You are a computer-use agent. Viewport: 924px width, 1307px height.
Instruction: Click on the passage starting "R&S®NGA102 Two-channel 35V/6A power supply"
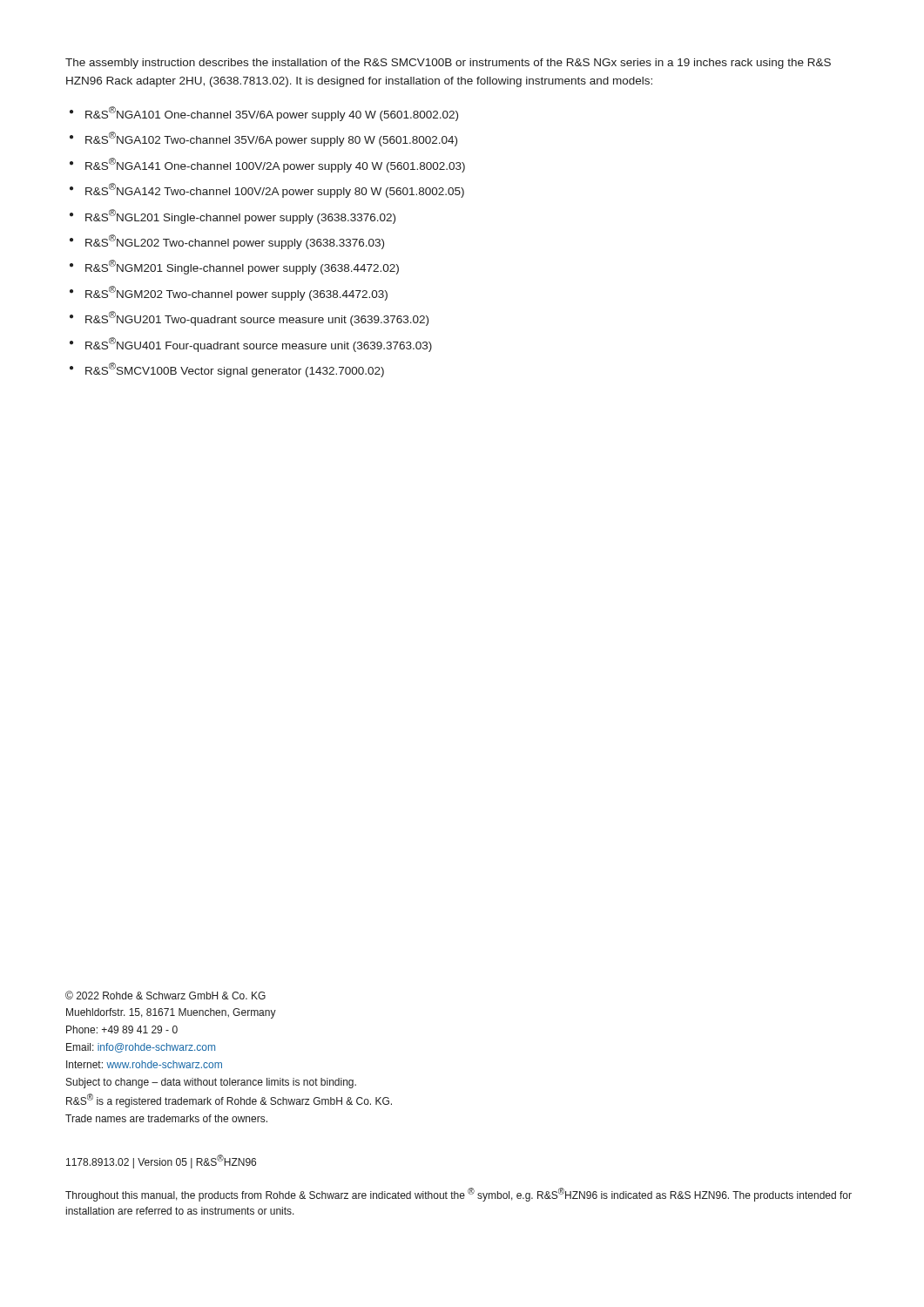tap(271, 138)
